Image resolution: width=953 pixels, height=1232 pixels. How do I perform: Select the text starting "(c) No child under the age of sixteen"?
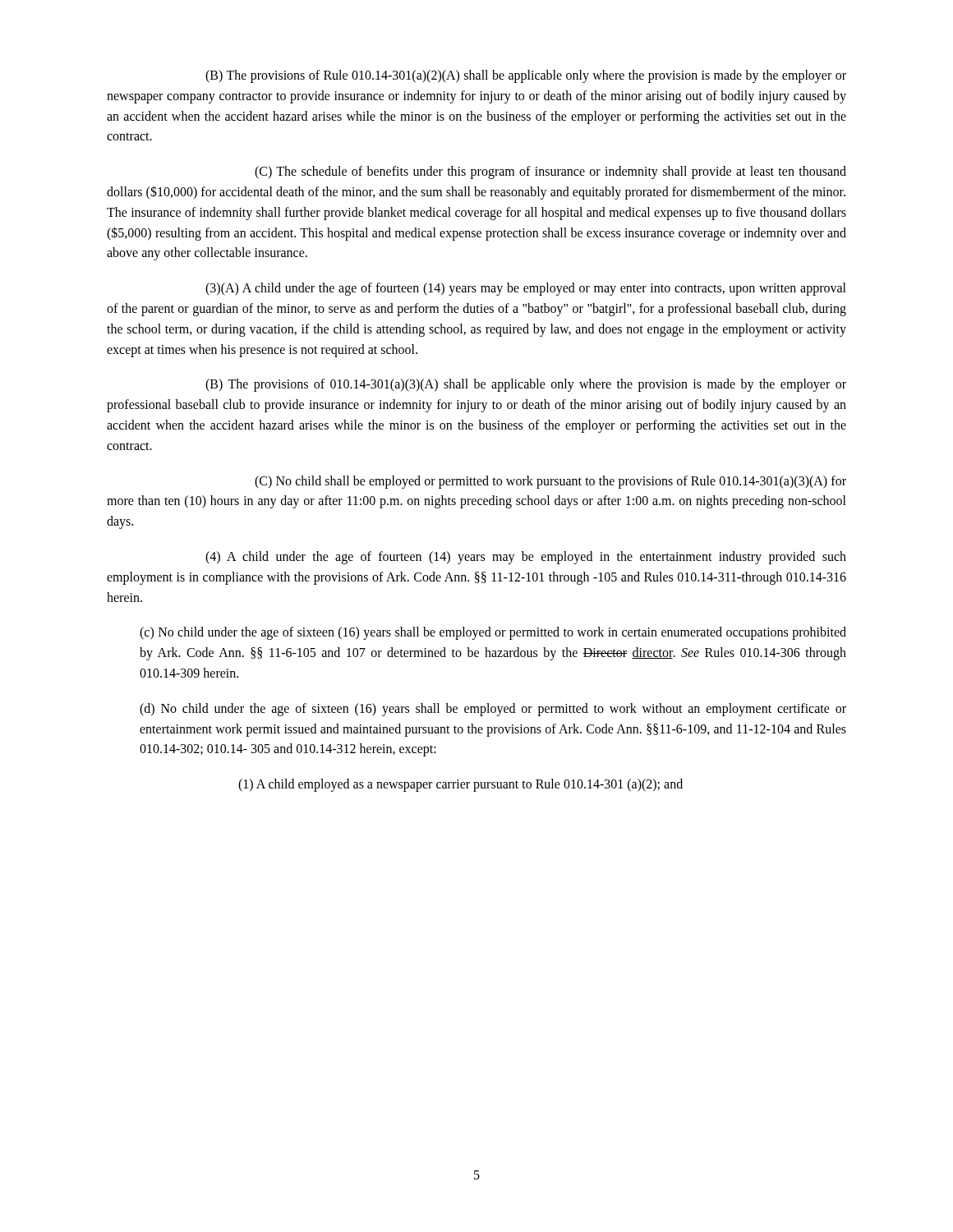coord(493,653)
